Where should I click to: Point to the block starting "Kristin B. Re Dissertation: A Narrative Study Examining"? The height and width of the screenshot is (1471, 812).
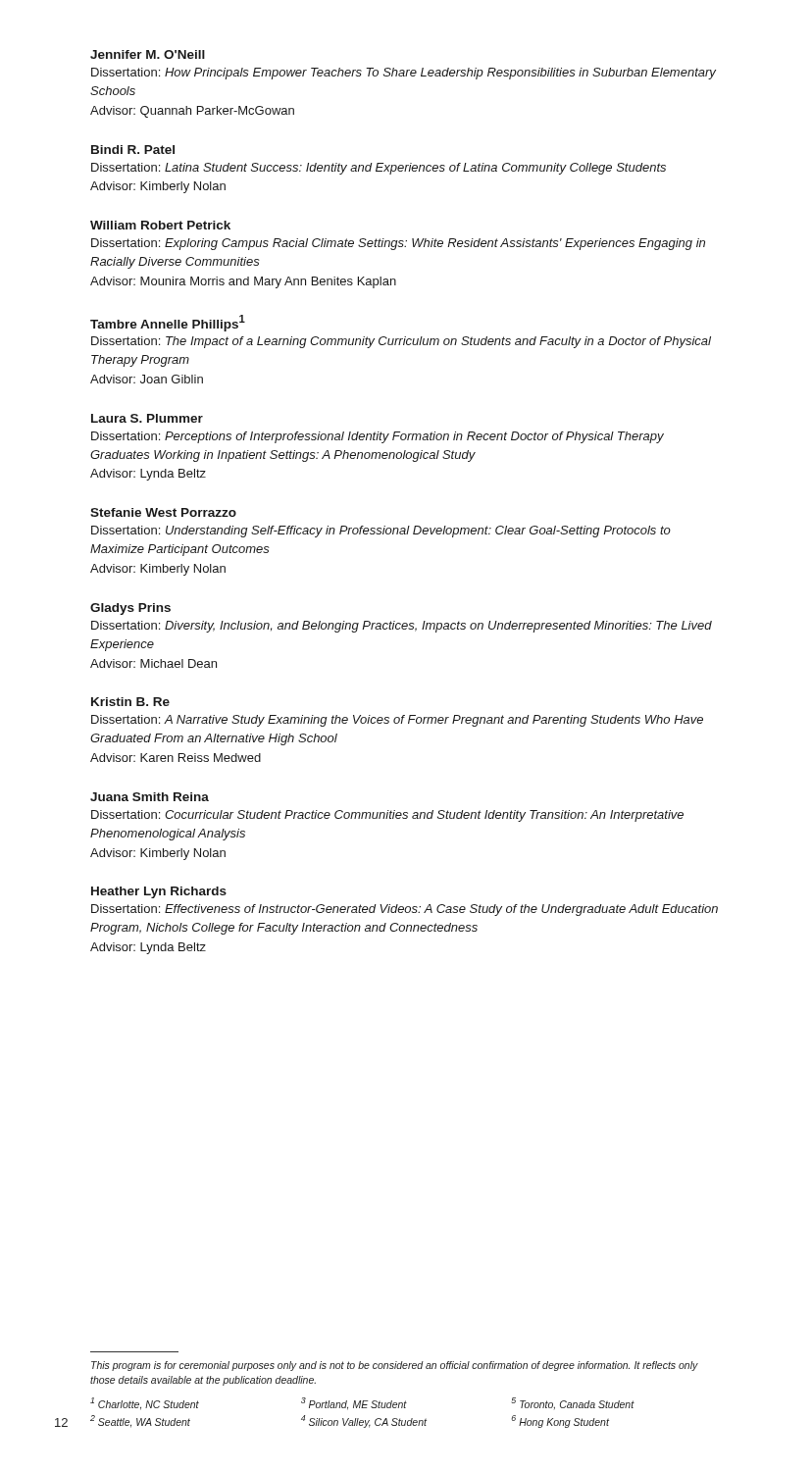pyautogui.click(x=406, y=731)
